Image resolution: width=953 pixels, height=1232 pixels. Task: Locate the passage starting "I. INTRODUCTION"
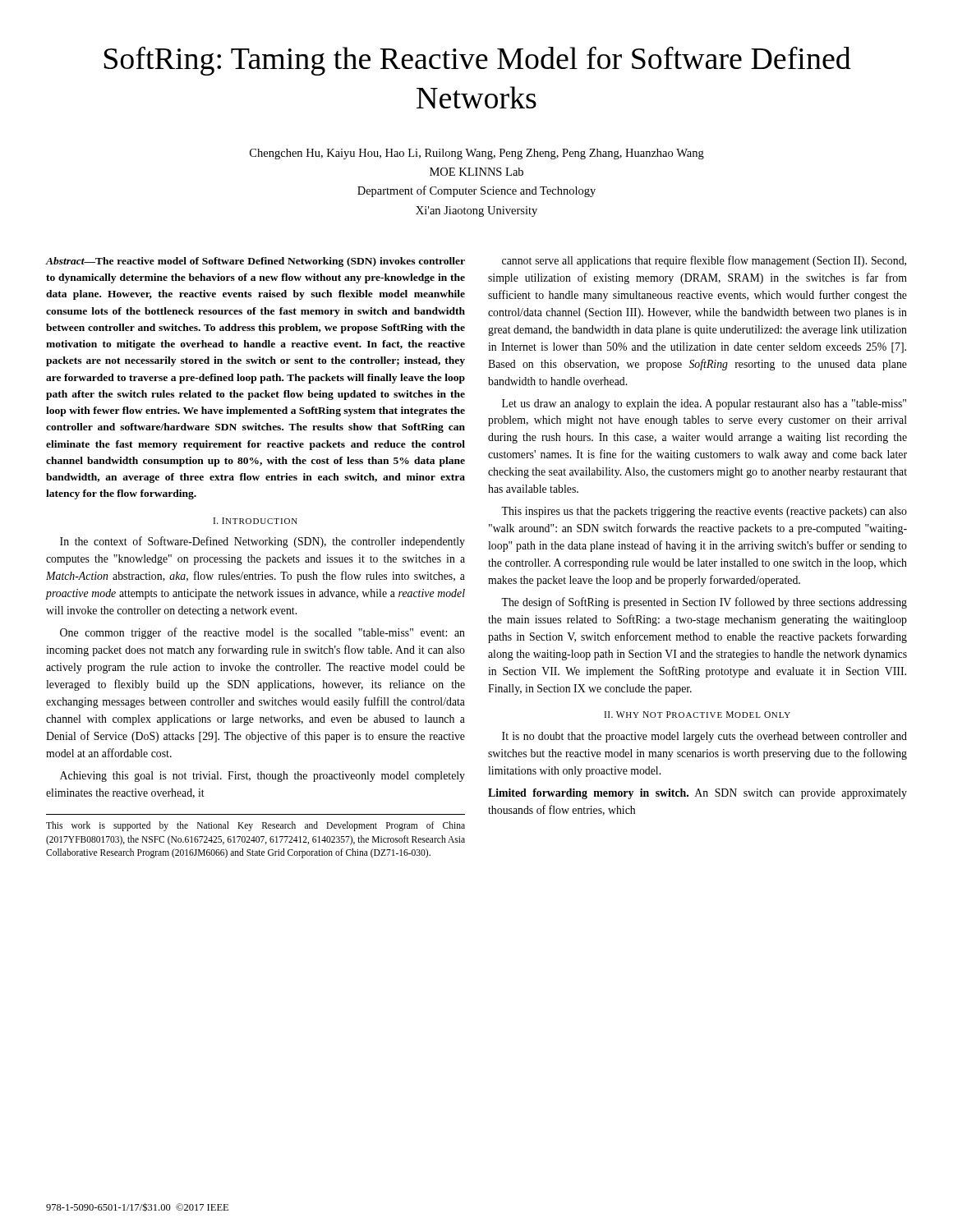click(255, 520)
